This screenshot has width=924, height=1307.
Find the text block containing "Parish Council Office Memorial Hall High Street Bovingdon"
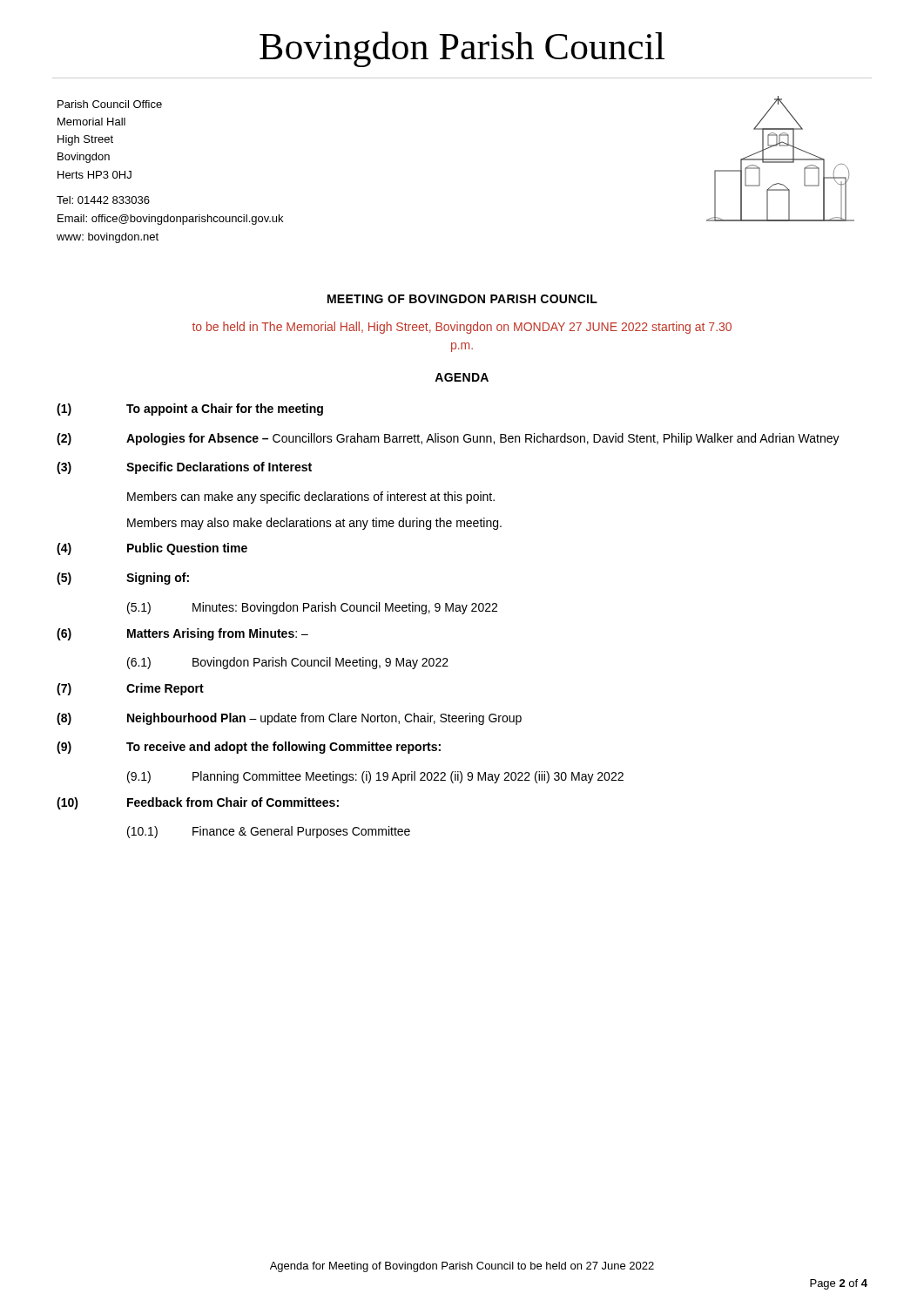tap(109, 139)
